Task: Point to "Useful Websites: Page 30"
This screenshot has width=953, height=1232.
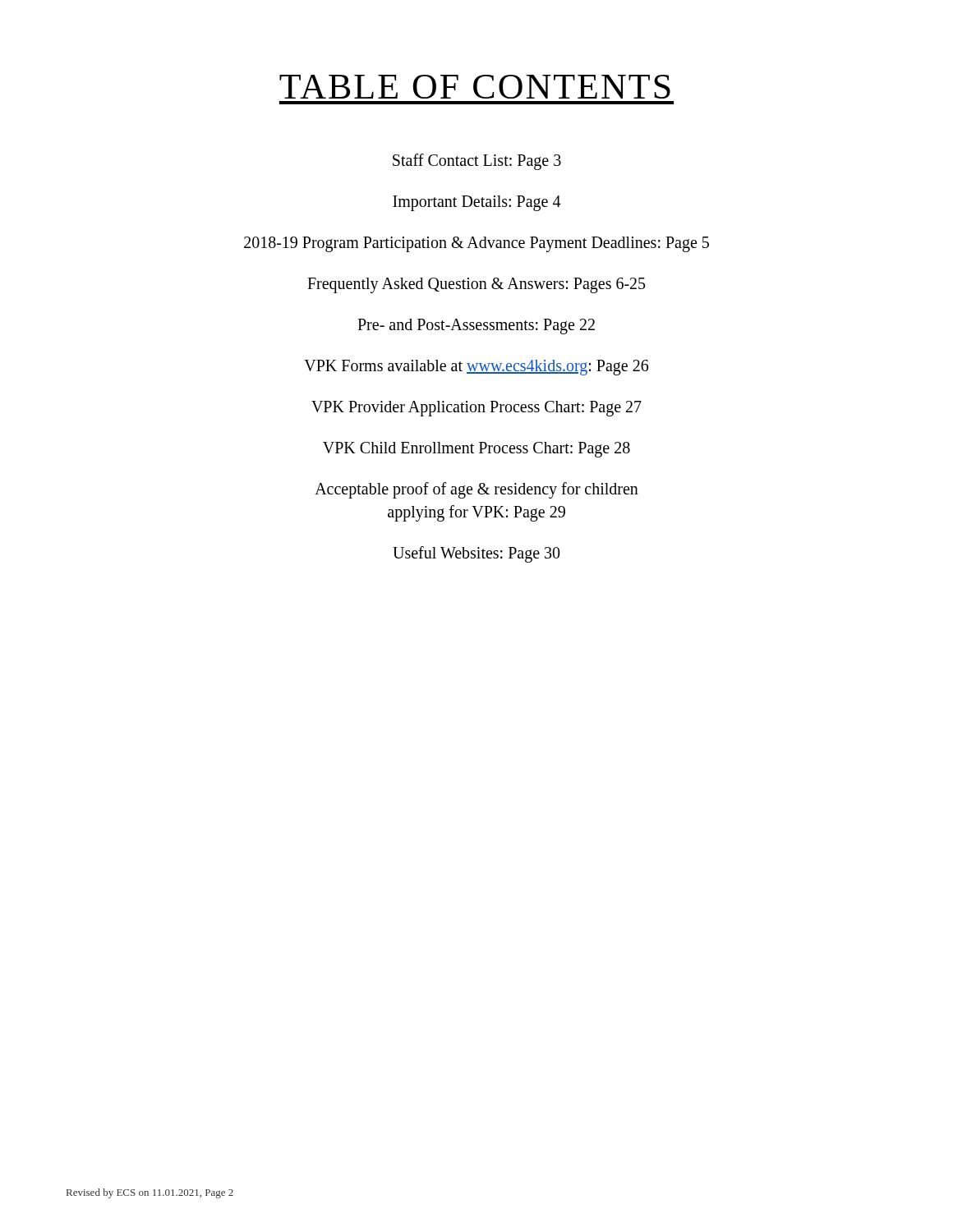Action: coord(476,553)
